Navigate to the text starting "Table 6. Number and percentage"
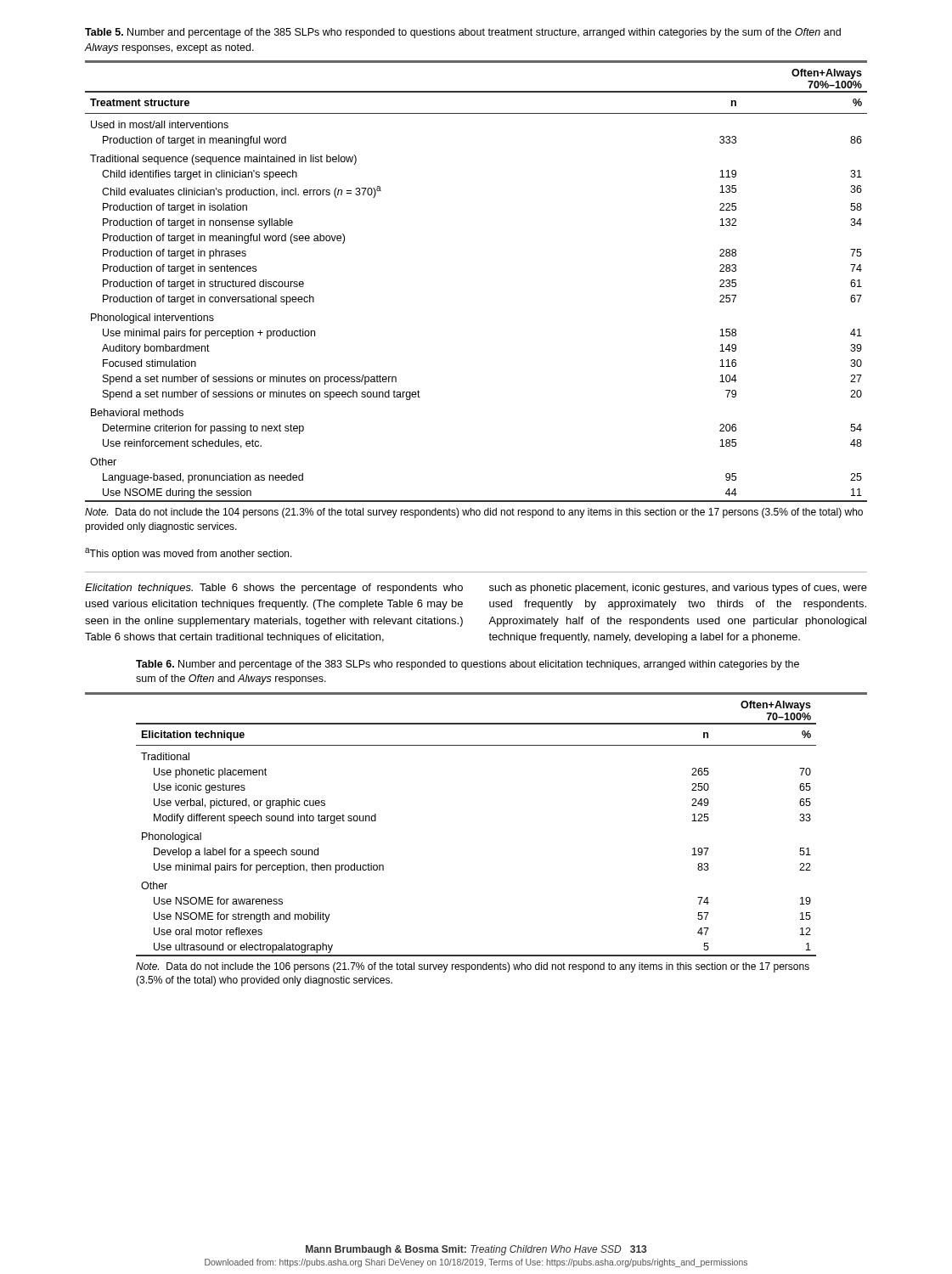 pyautogui.click(x=468, y=671)
